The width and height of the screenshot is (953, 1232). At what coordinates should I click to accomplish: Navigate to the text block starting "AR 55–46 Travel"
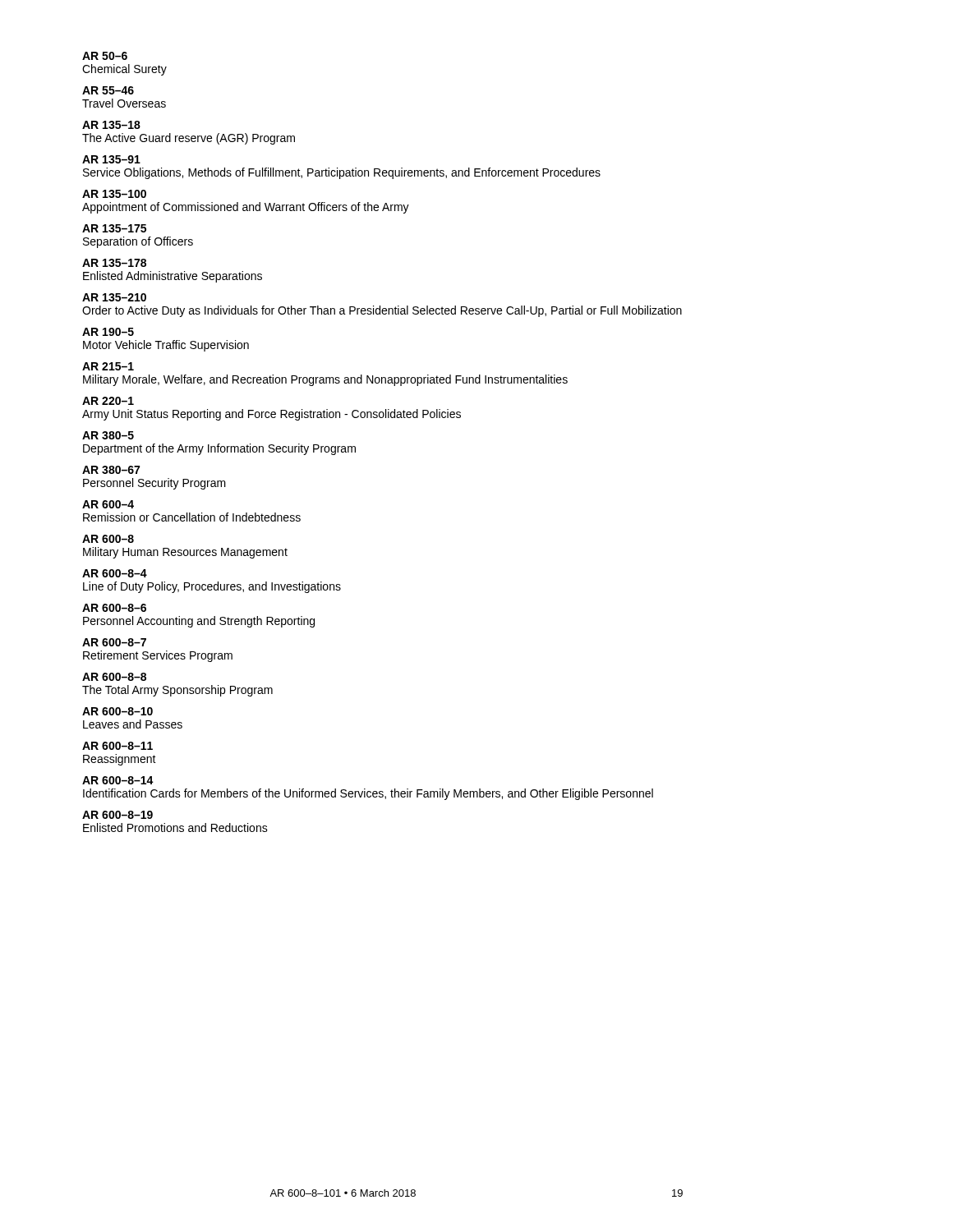point(108,90)
